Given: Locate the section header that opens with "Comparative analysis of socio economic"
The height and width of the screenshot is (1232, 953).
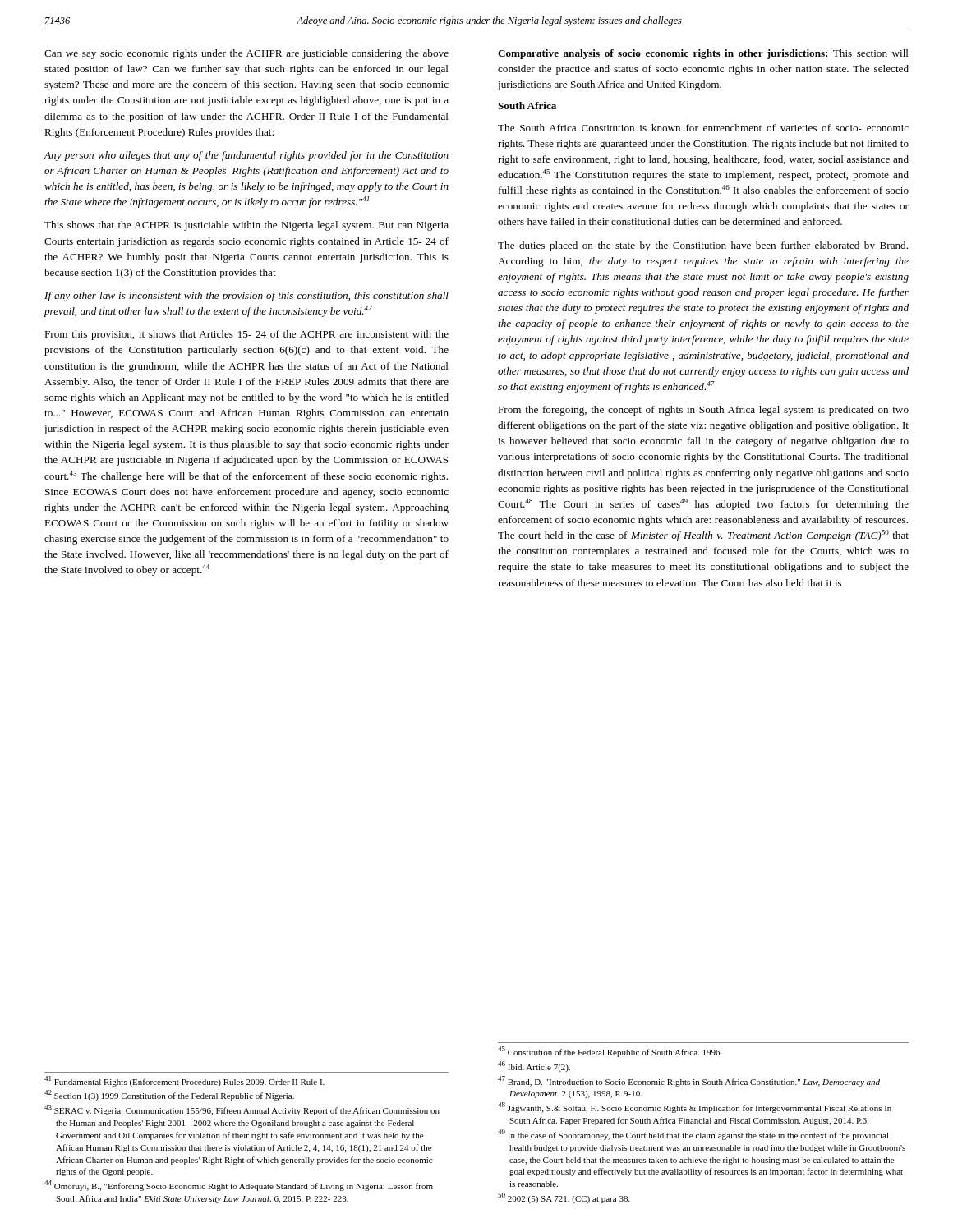Looking at the screenshot, I should tap(703, 69).
